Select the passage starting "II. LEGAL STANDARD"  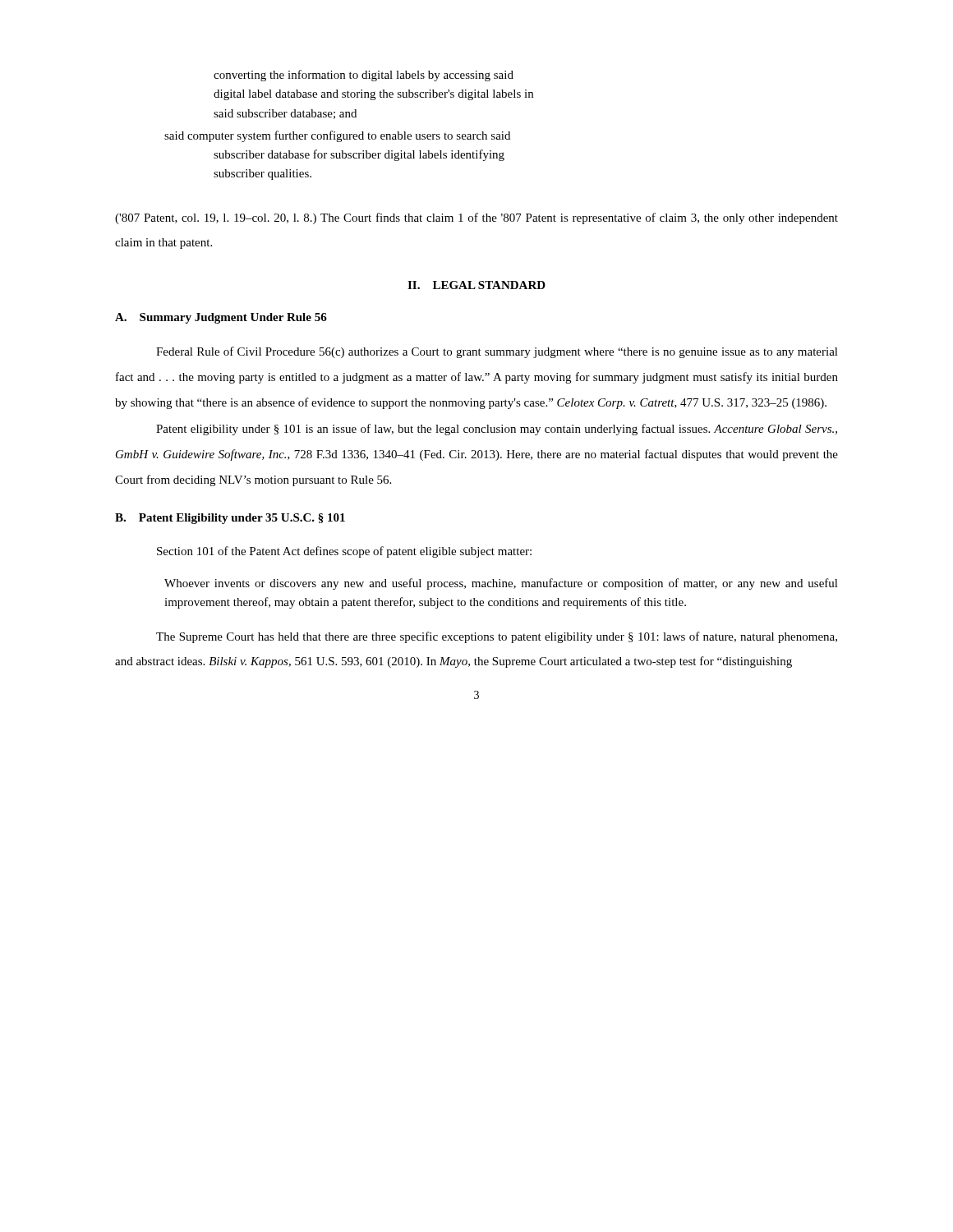[x=476, y=285]
